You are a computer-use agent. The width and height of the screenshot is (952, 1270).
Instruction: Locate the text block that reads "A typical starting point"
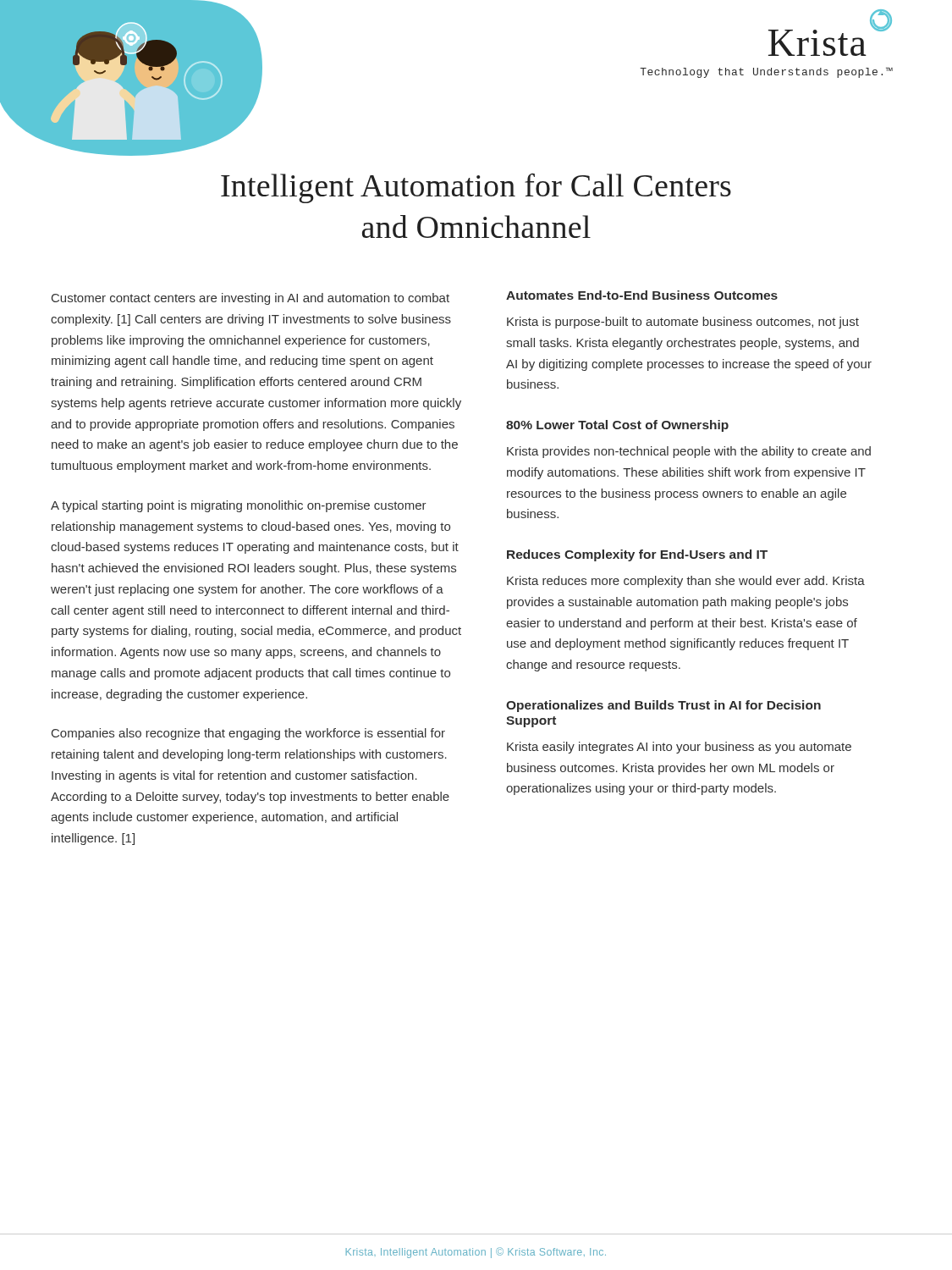point(256,599)
